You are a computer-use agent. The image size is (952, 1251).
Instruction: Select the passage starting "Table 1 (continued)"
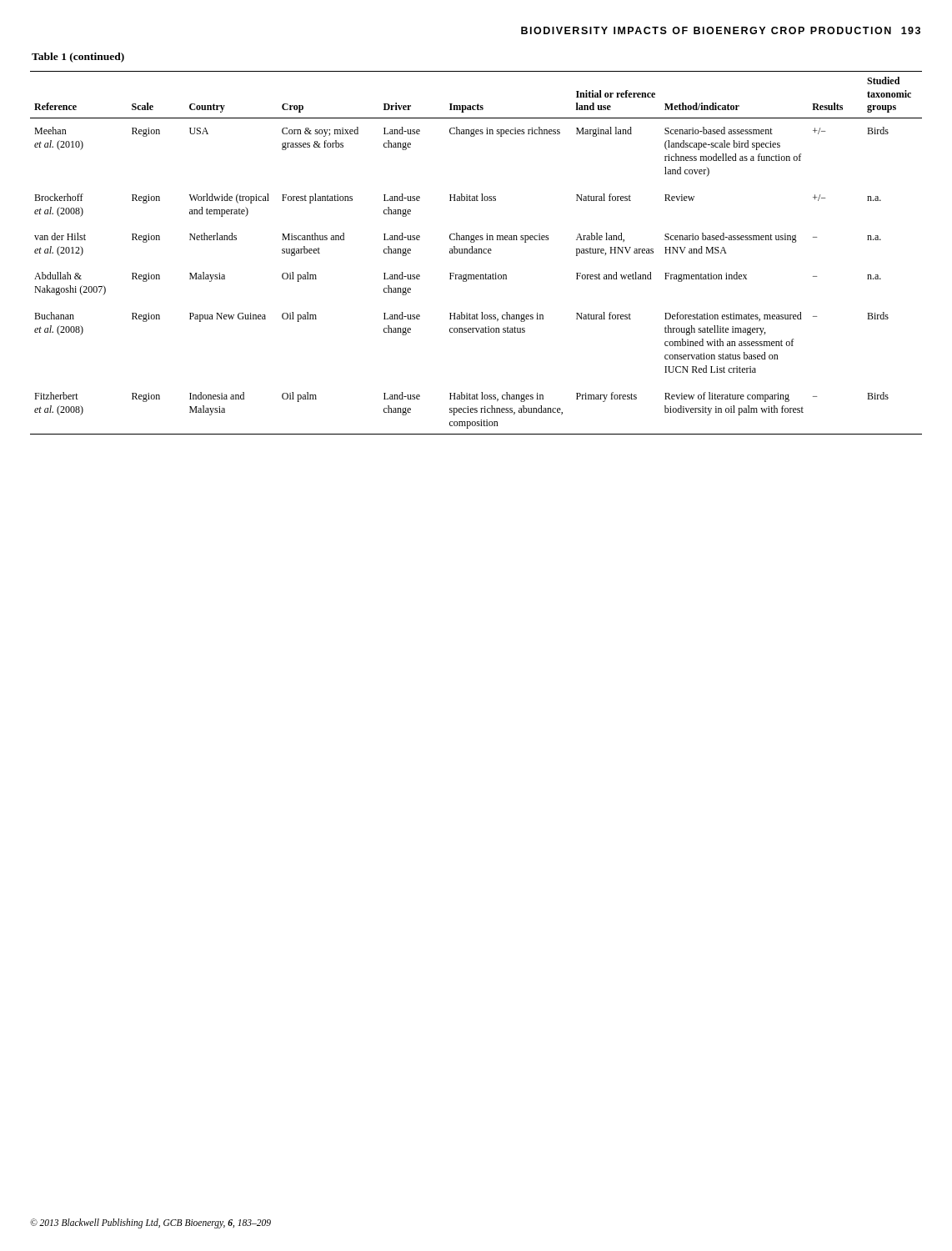[x=78, y=56]
